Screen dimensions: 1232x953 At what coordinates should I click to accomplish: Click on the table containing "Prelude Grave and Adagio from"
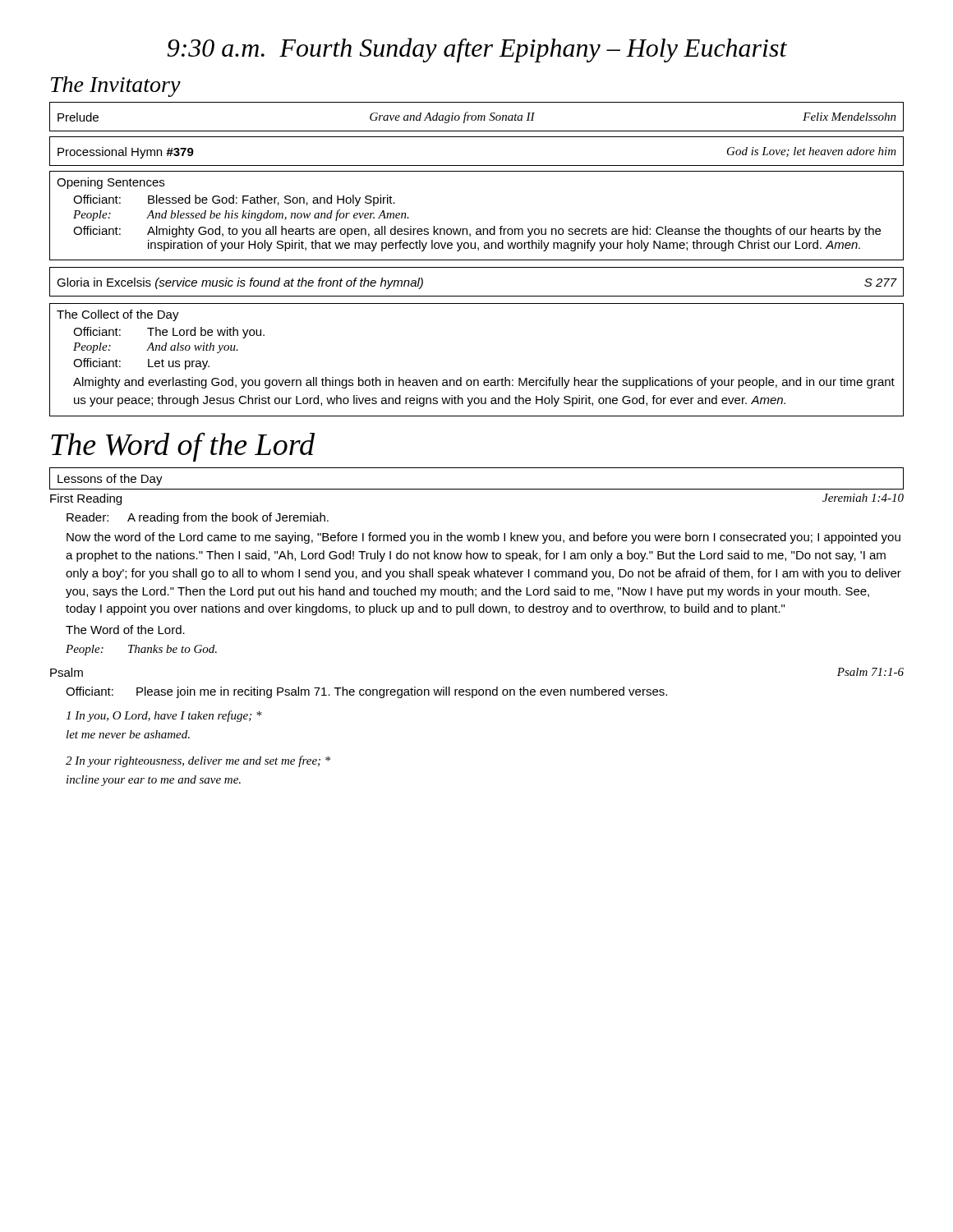point(476,117)
